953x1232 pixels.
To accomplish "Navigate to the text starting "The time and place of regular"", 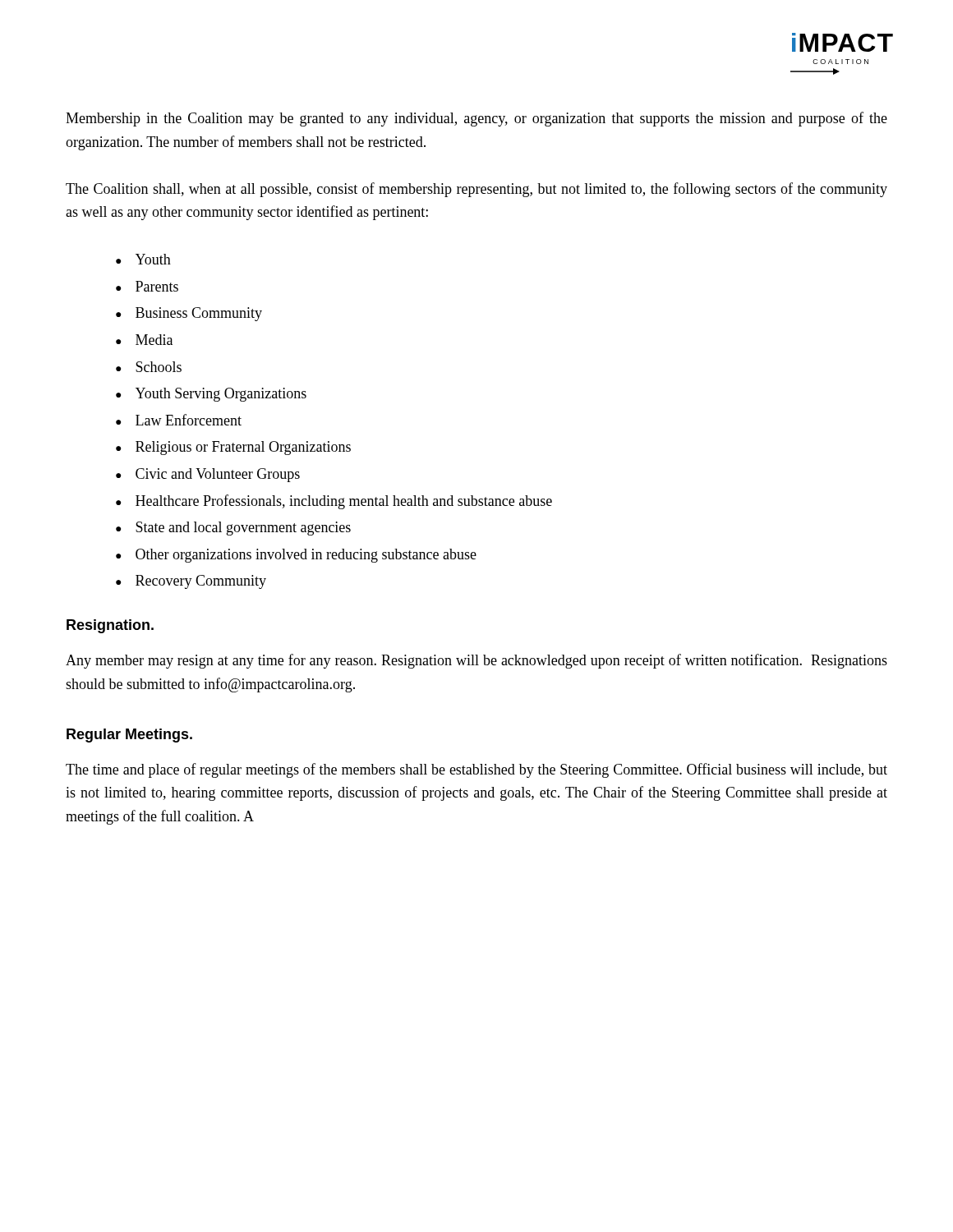I will (476, 793).
